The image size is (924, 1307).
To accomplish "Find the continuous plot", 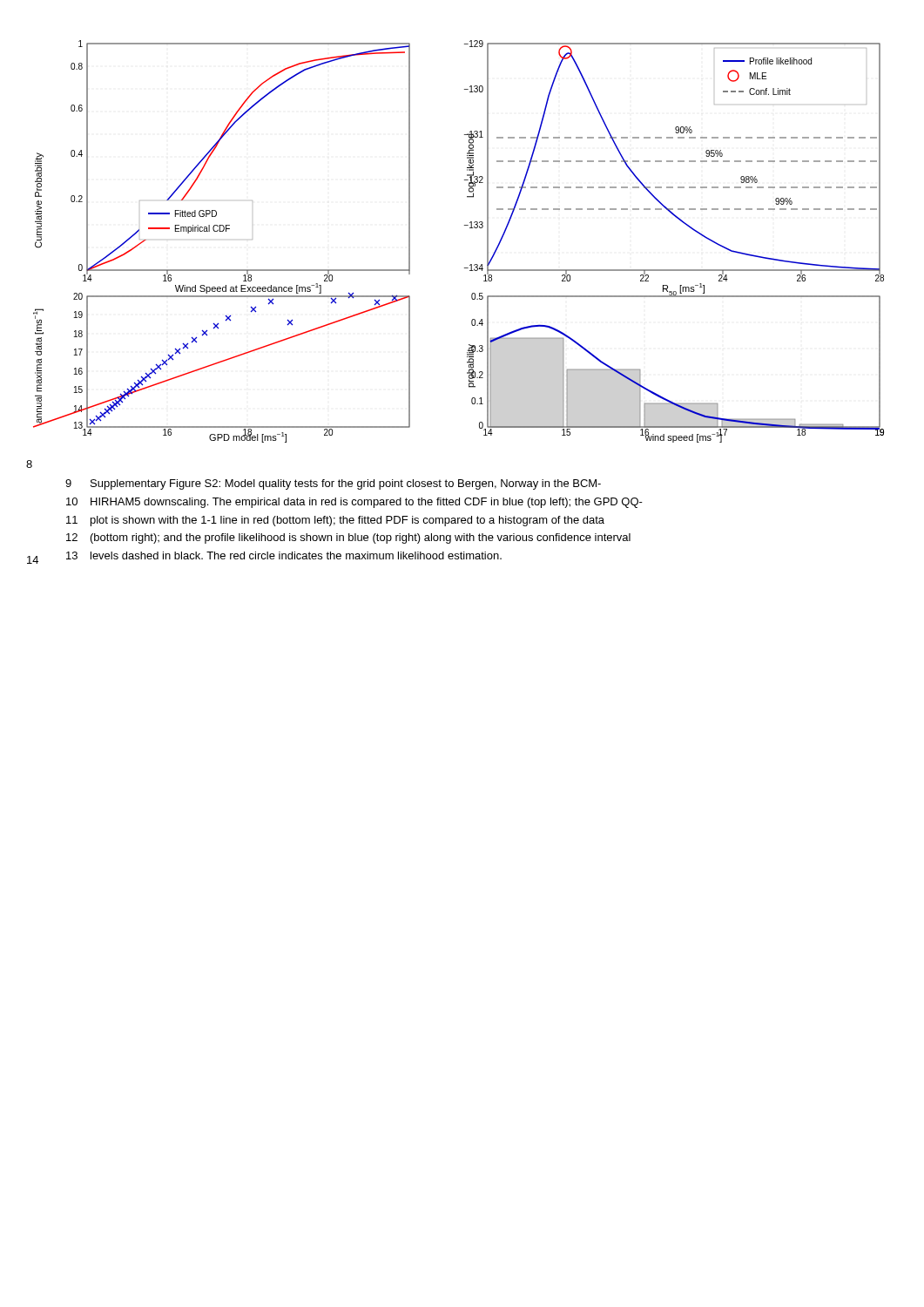I will pyautogui.click(x=462, y=235).
